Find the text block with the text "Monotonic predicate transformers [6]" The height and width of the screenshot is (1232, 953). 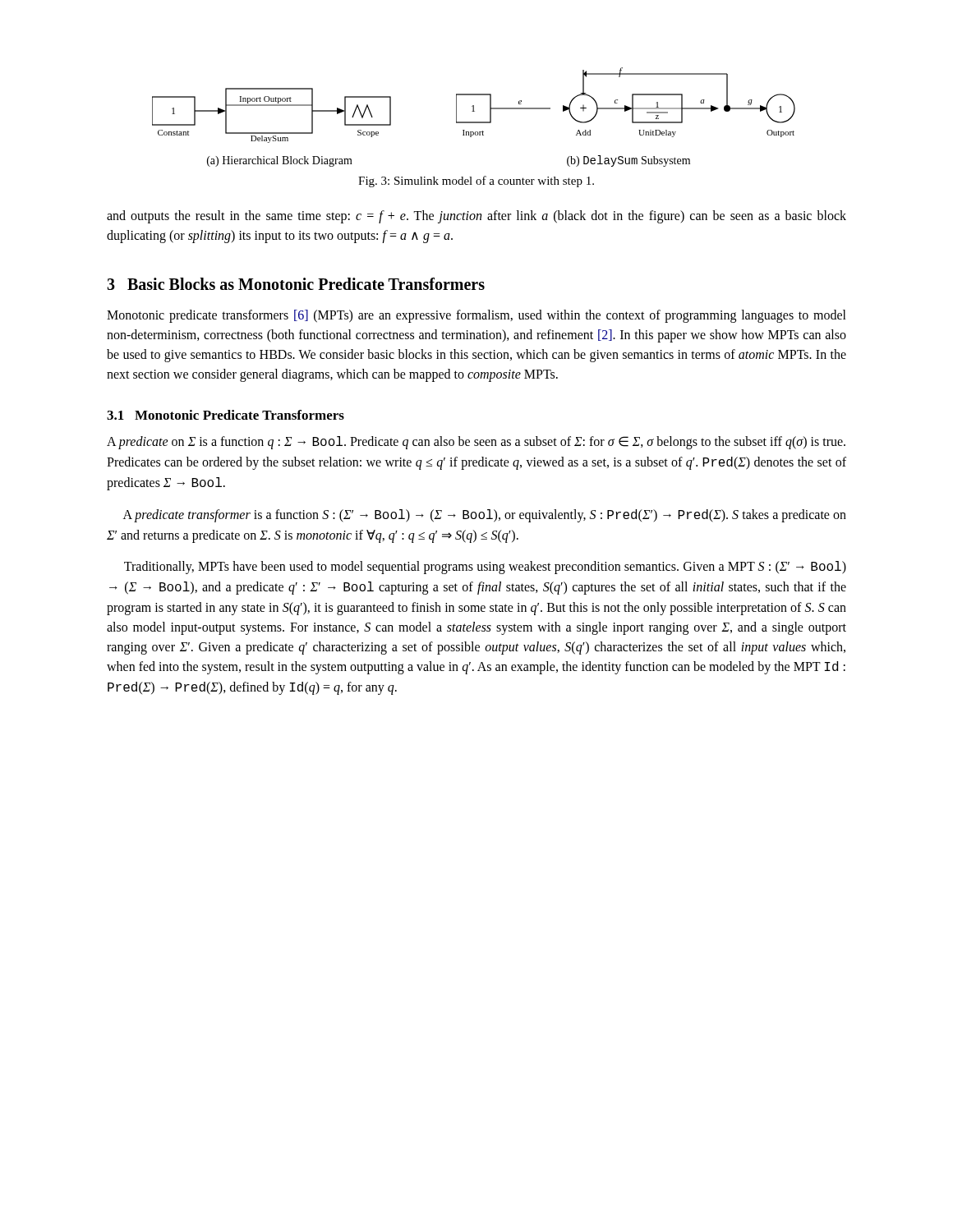pos(476,345)
